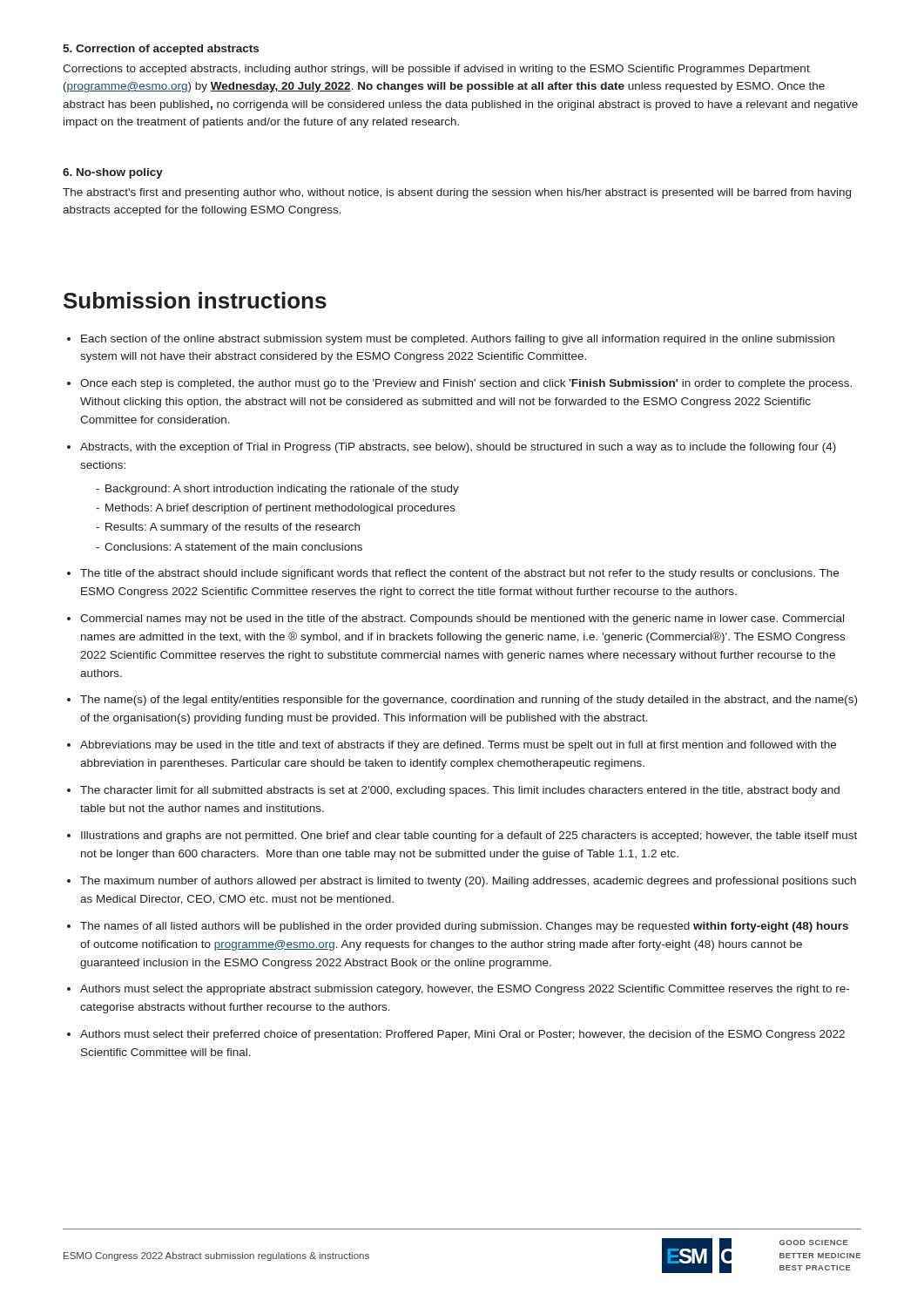The height and width of the screenshot is (1307, 924).
Task: Select the list item that says "Each section of the online"
Action: click(458, 347)
